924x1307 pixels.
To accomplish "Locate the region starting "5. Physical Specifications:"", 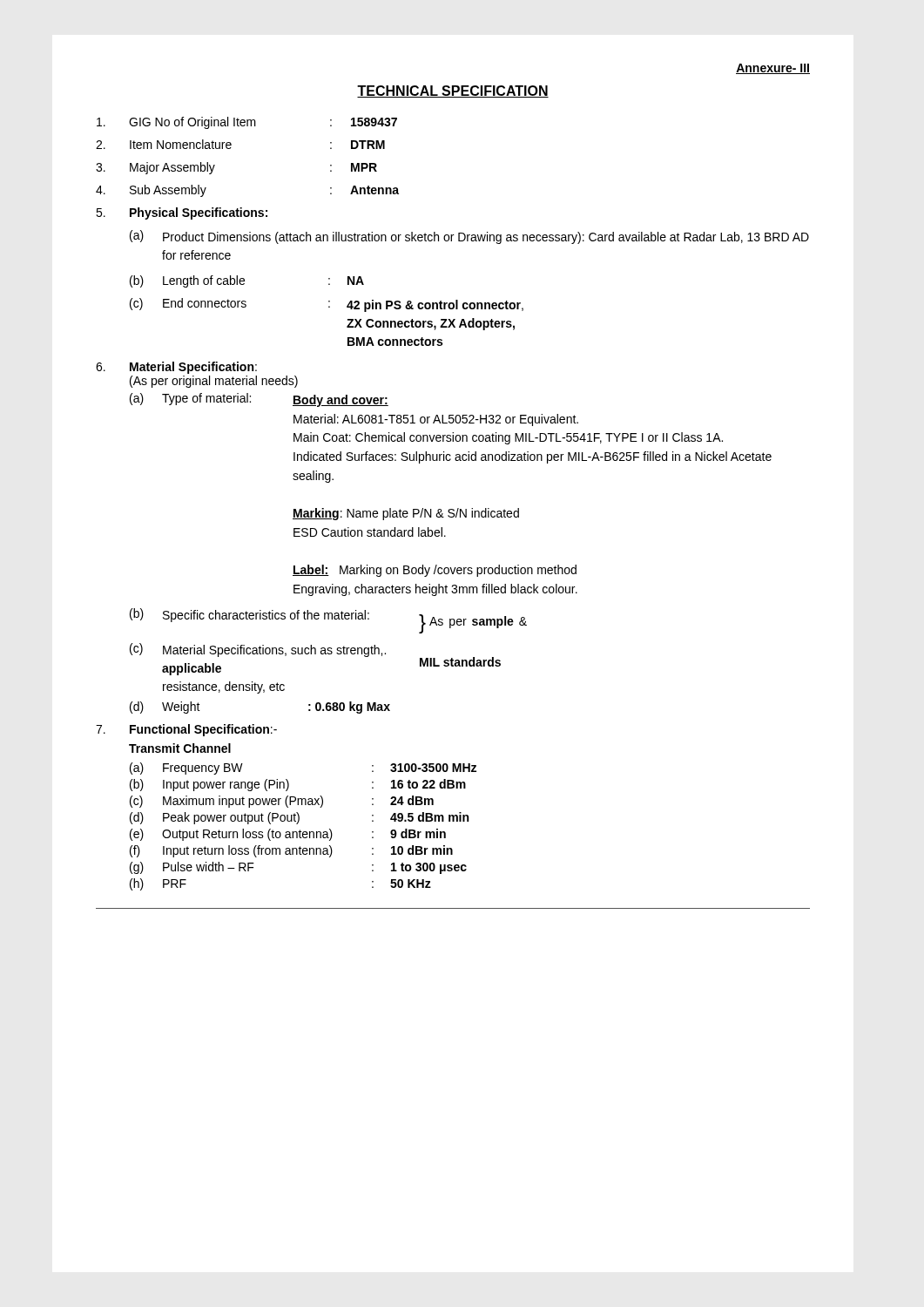I will point(182,213).
